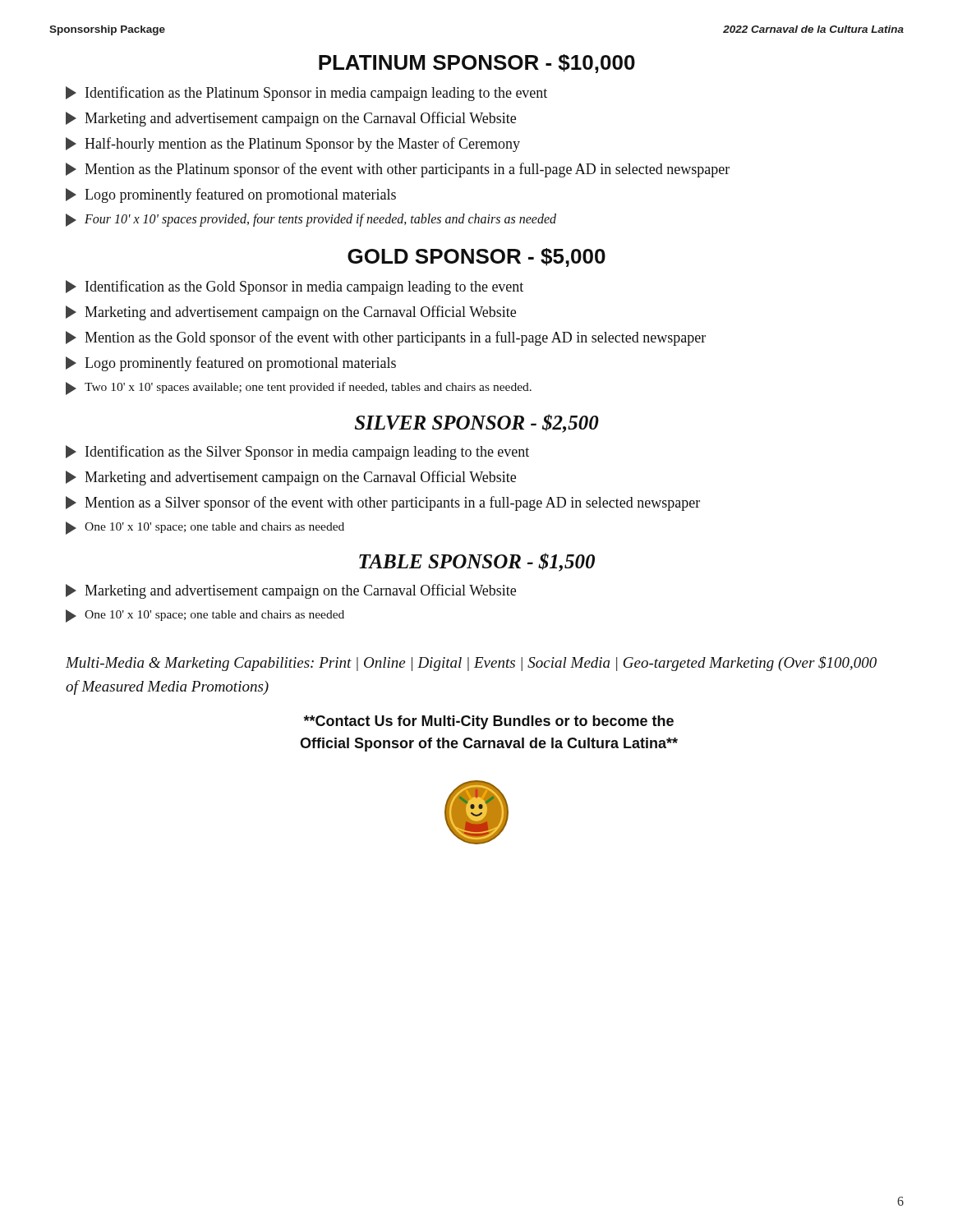Locate the text "SILVER SPONSOR - $2,500"
The height and width of the screenshot is (1232, 953).
click(x=476, y=422)
